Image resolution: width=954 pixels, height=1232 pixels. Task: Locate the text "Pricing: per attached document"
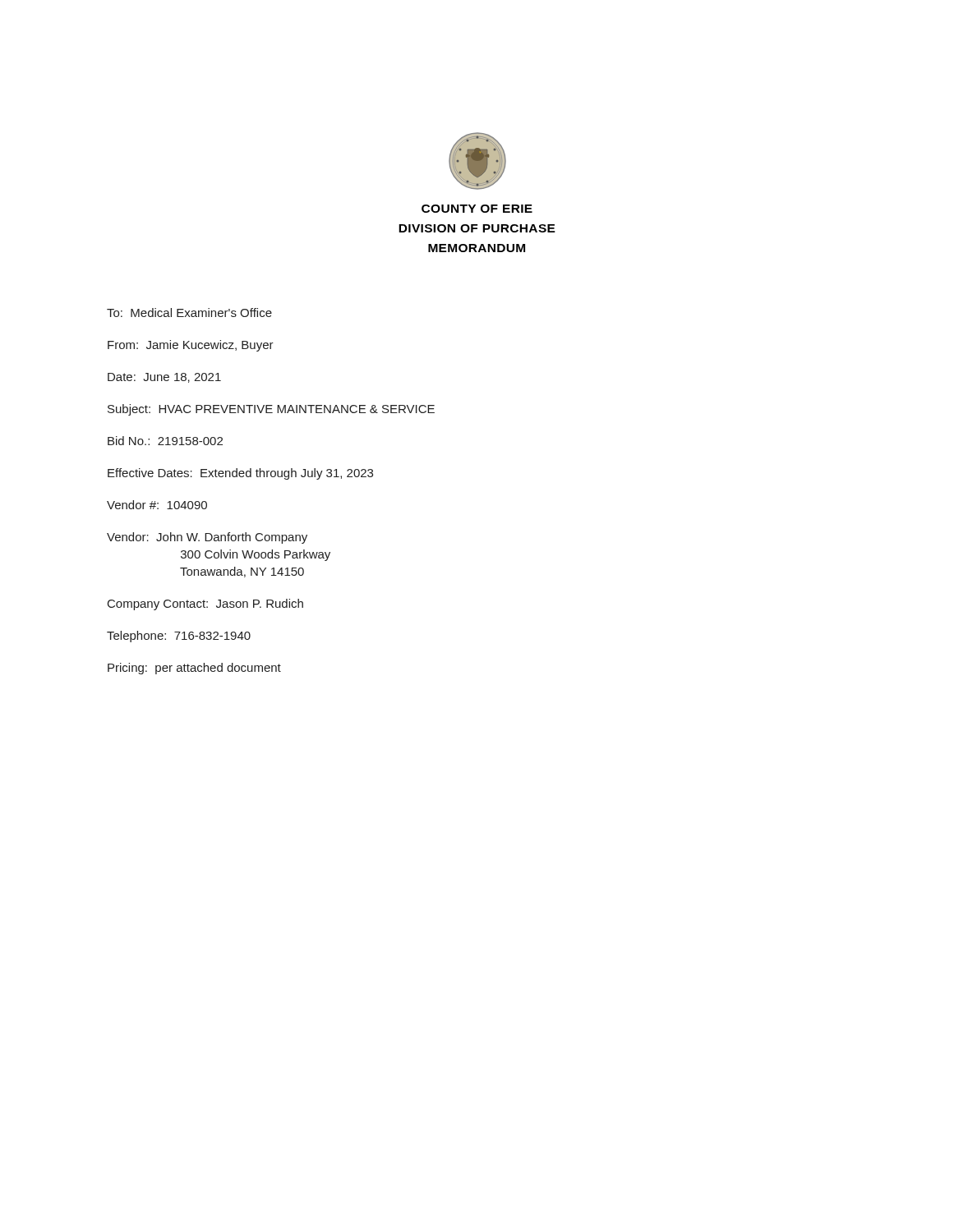coord(194,667)
